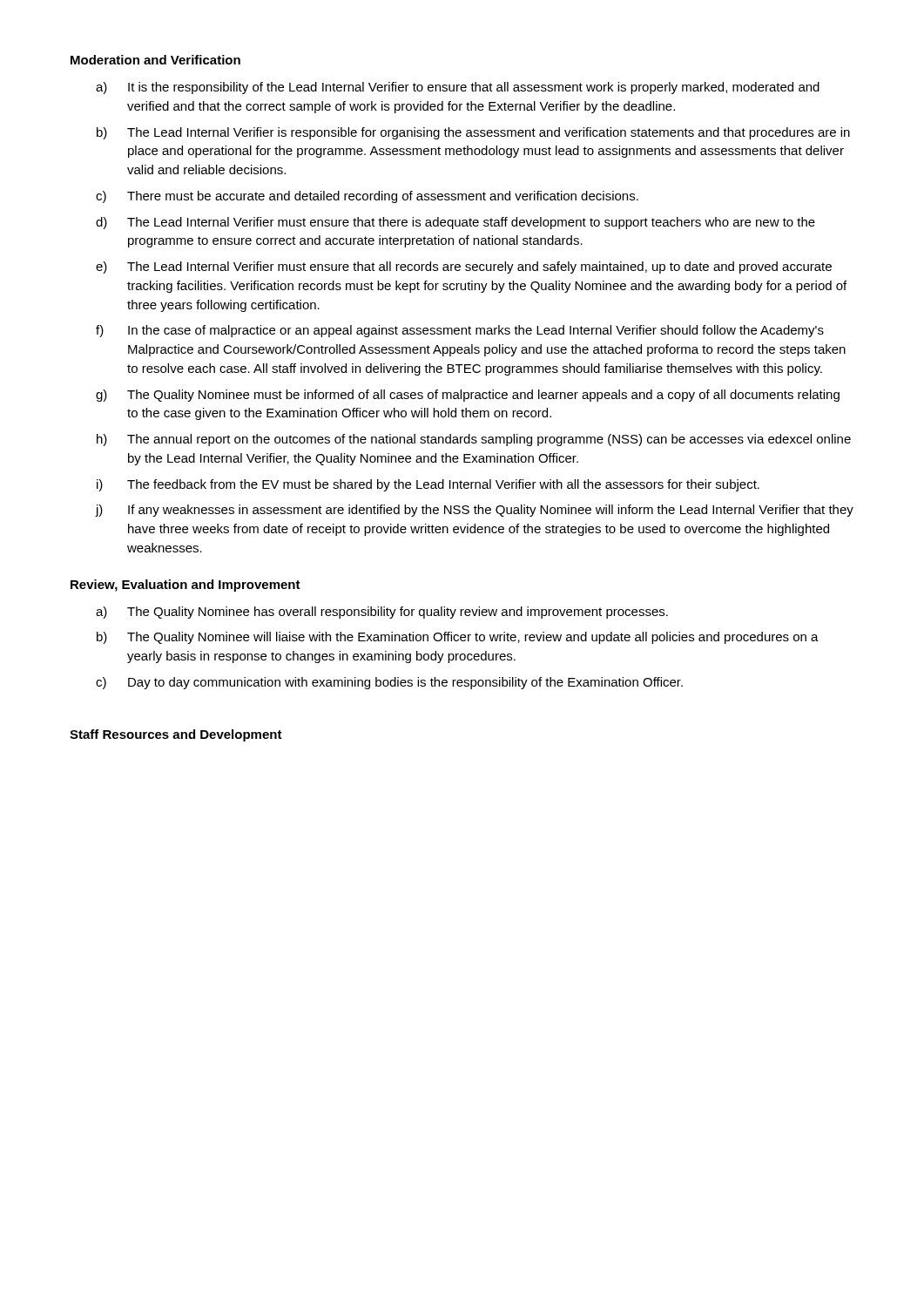Image resolution: width=924 pixels, height=1307 pixels.
Task: Find the passage starting "Review, Evaluation and Improvement"
Action: tap(185, 584)
